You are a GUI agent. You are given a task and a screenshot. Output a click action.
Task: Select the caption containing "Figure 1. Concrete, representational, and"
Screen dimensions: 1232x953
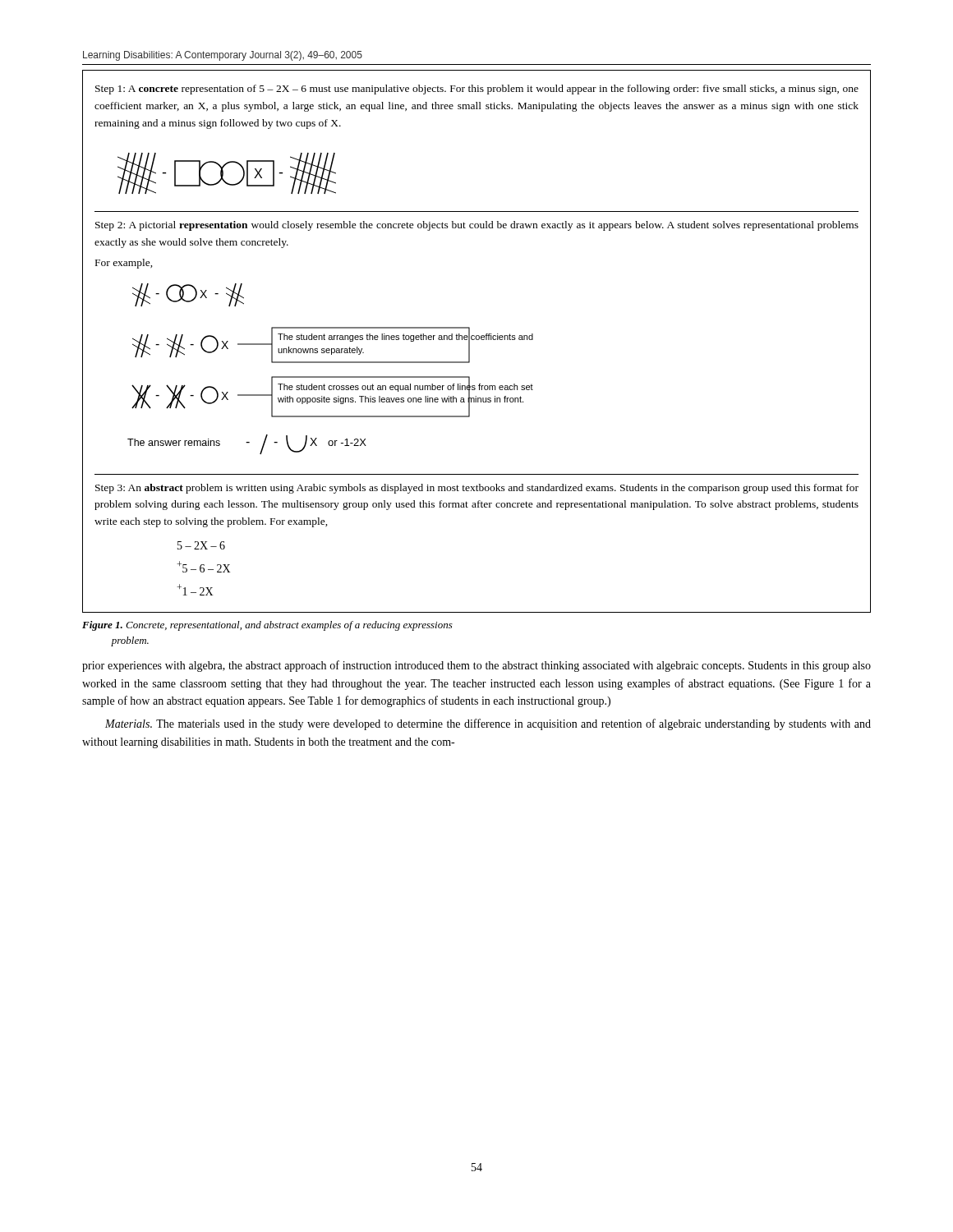267,633
